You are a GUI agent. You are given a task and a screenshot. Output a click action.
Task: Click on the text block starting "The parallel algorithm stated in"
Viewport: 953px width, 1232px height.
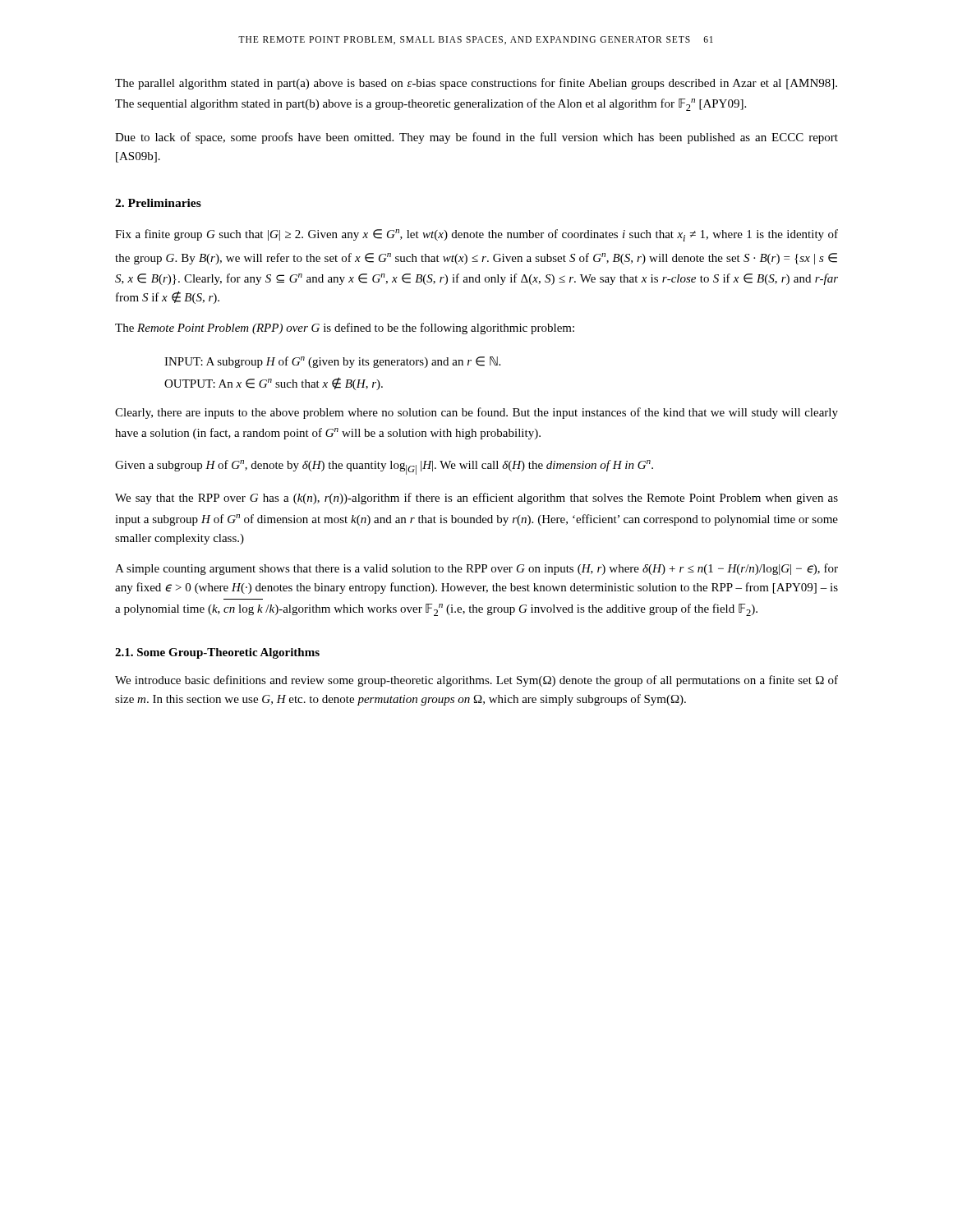[476, 95]
